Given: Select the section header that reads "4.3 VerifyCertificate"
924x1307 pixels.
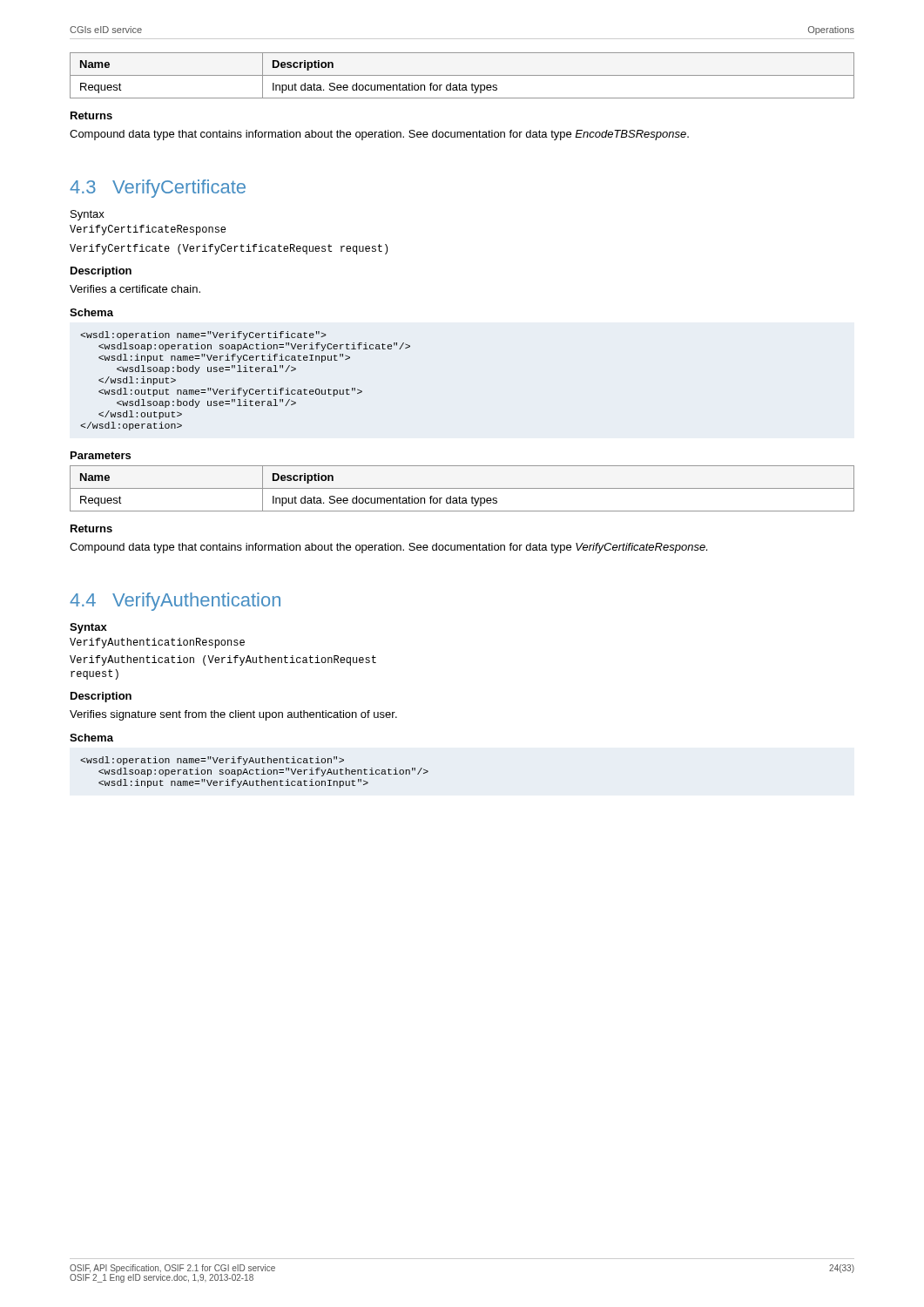Looking at the screenshot, I should [x=158, y=186].
